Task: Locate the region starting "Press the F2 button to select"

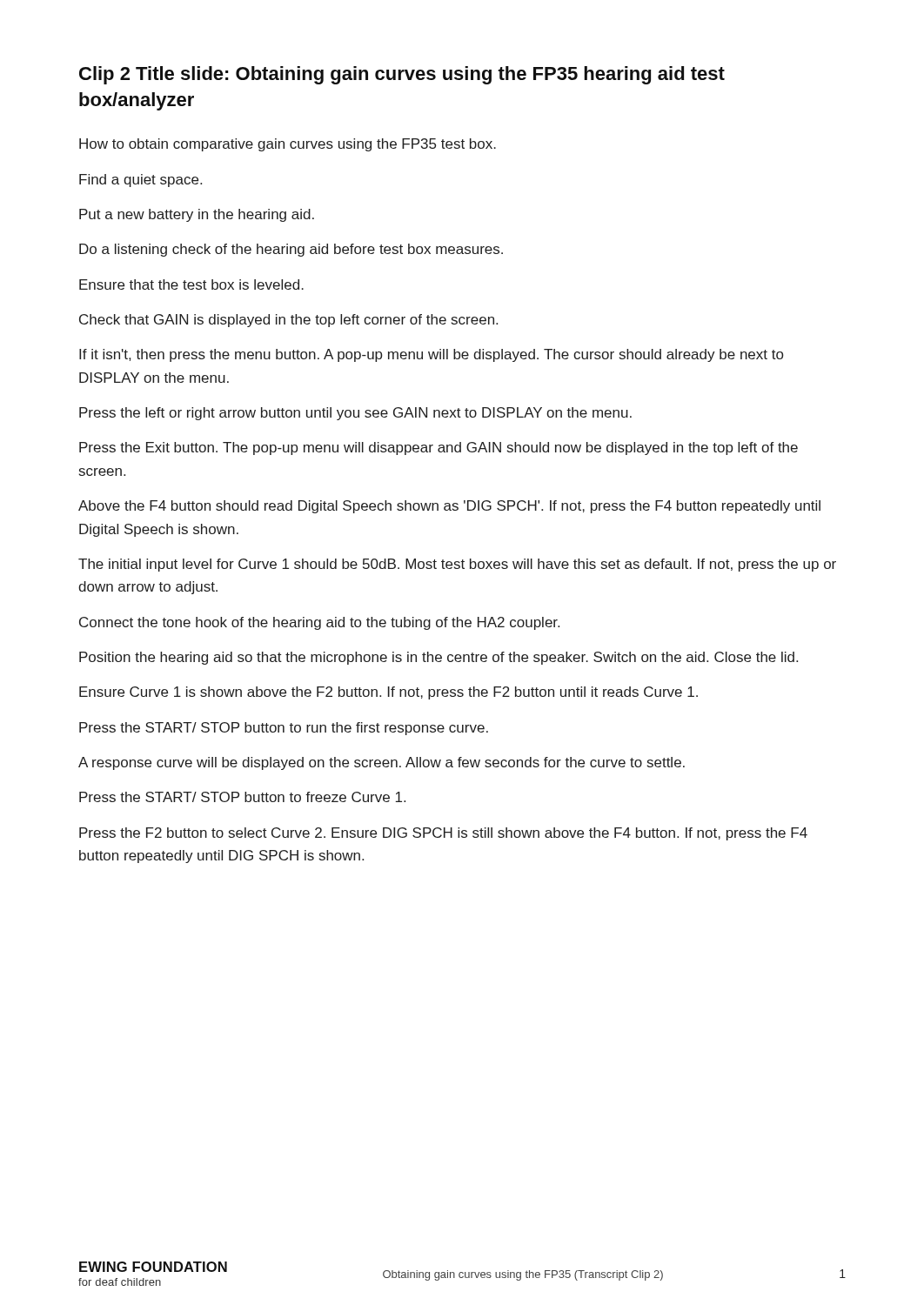Action: click(x=443, y=844)
